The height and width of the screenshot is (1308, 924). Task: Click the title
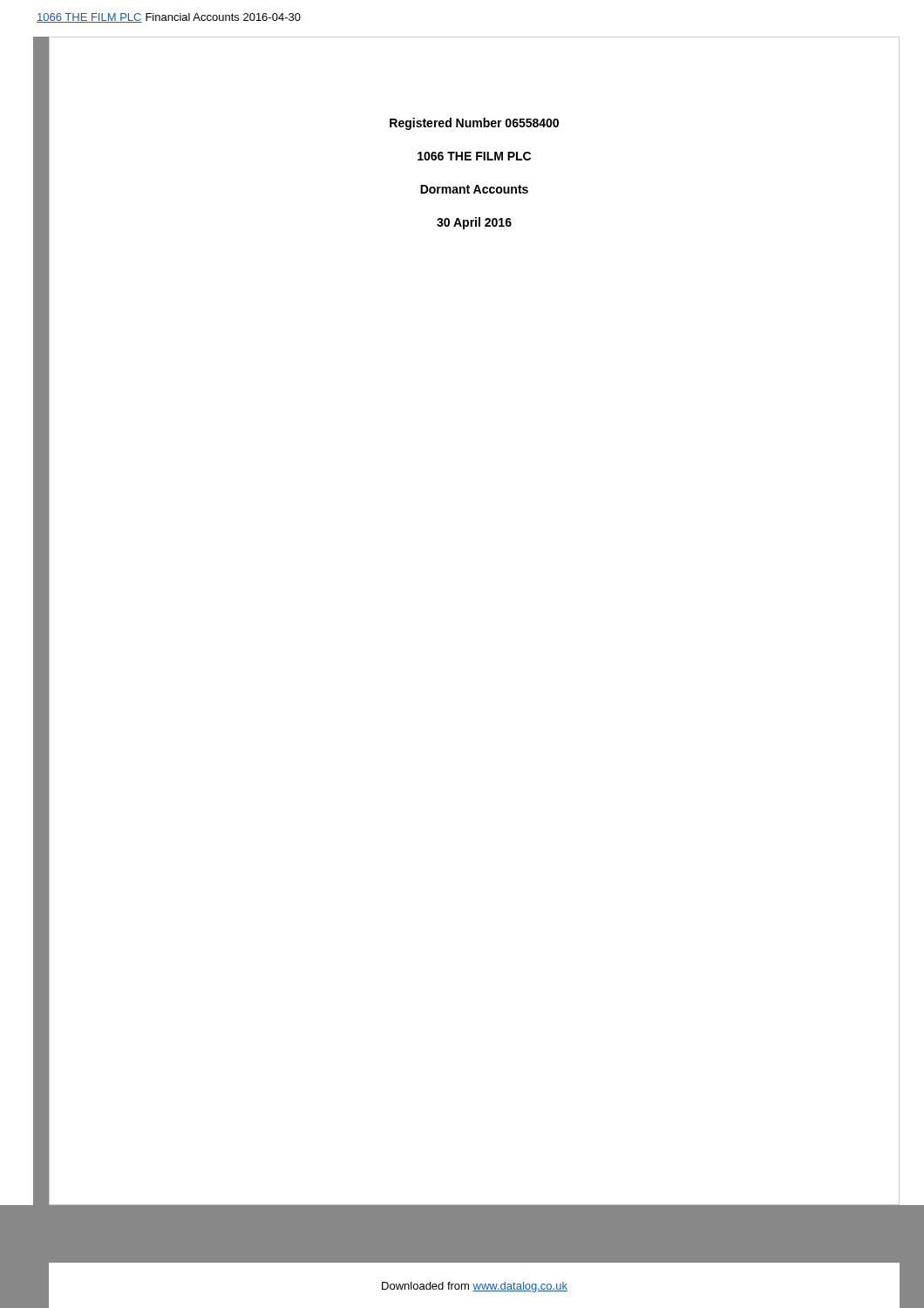(x=474, y=156)
